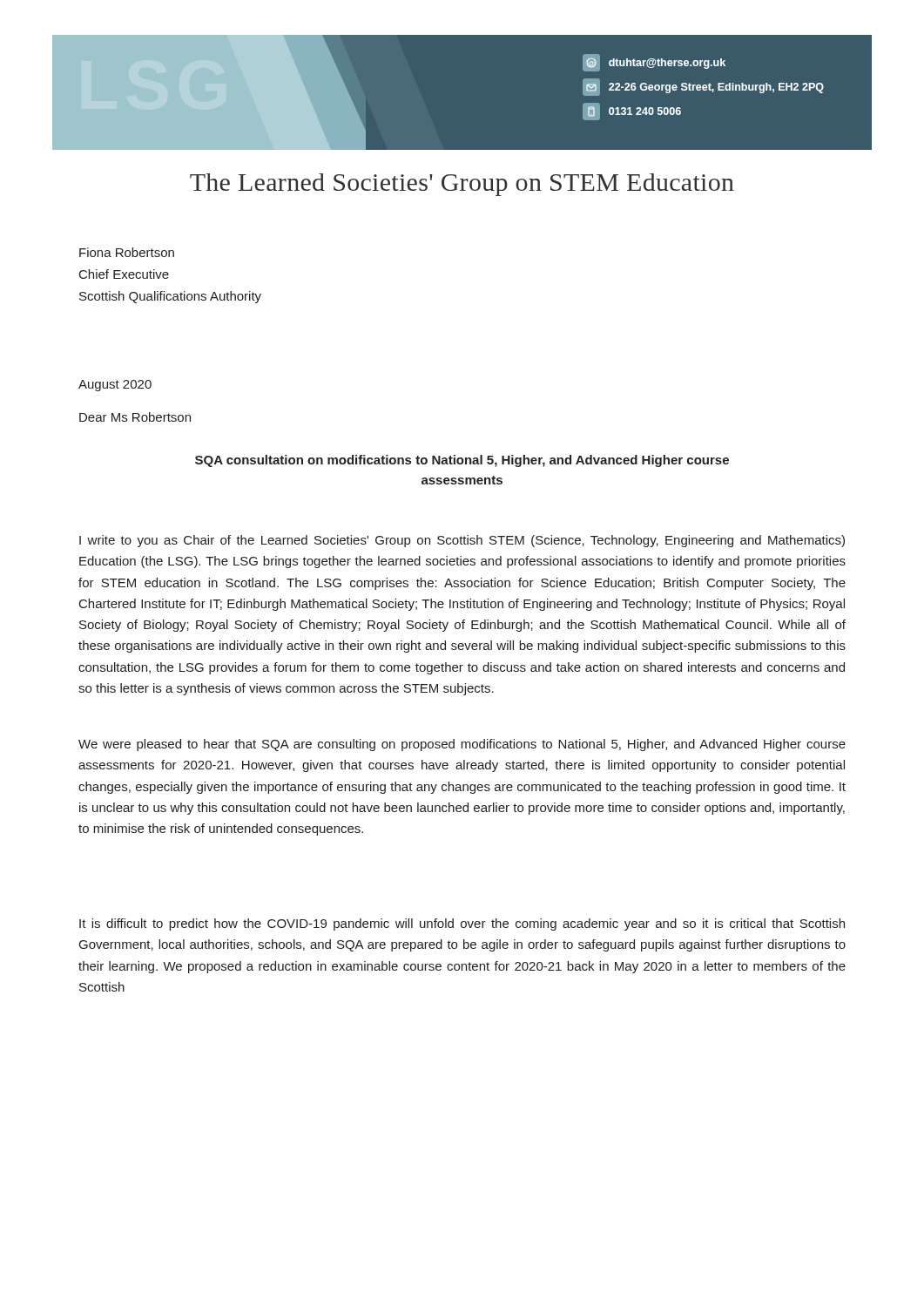
Task: Click on the text containing "Dear Ms Robertson"
Action: tap(135, 417)
